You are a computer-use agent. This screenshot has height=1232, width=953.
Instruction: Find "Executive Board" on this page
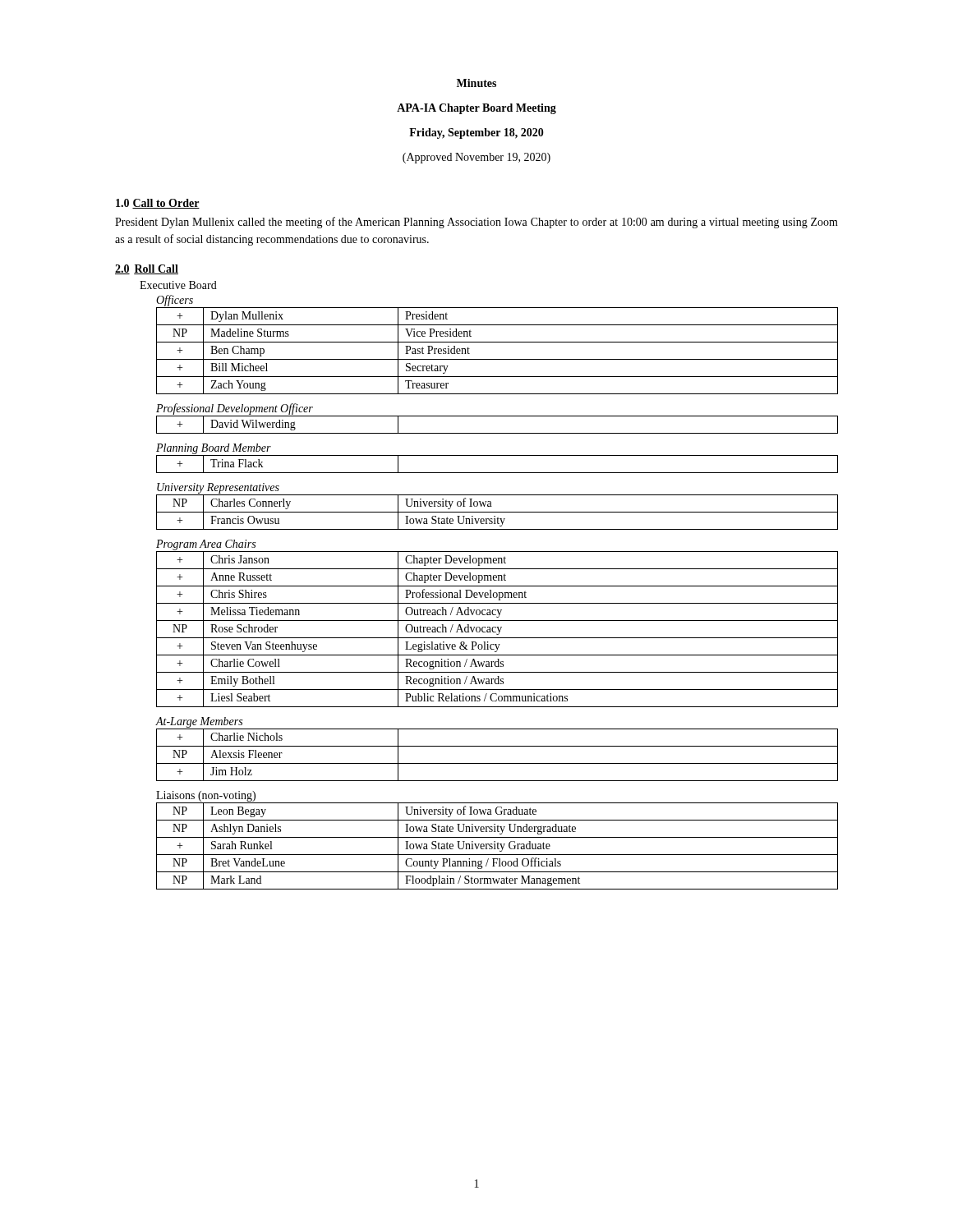178,285
